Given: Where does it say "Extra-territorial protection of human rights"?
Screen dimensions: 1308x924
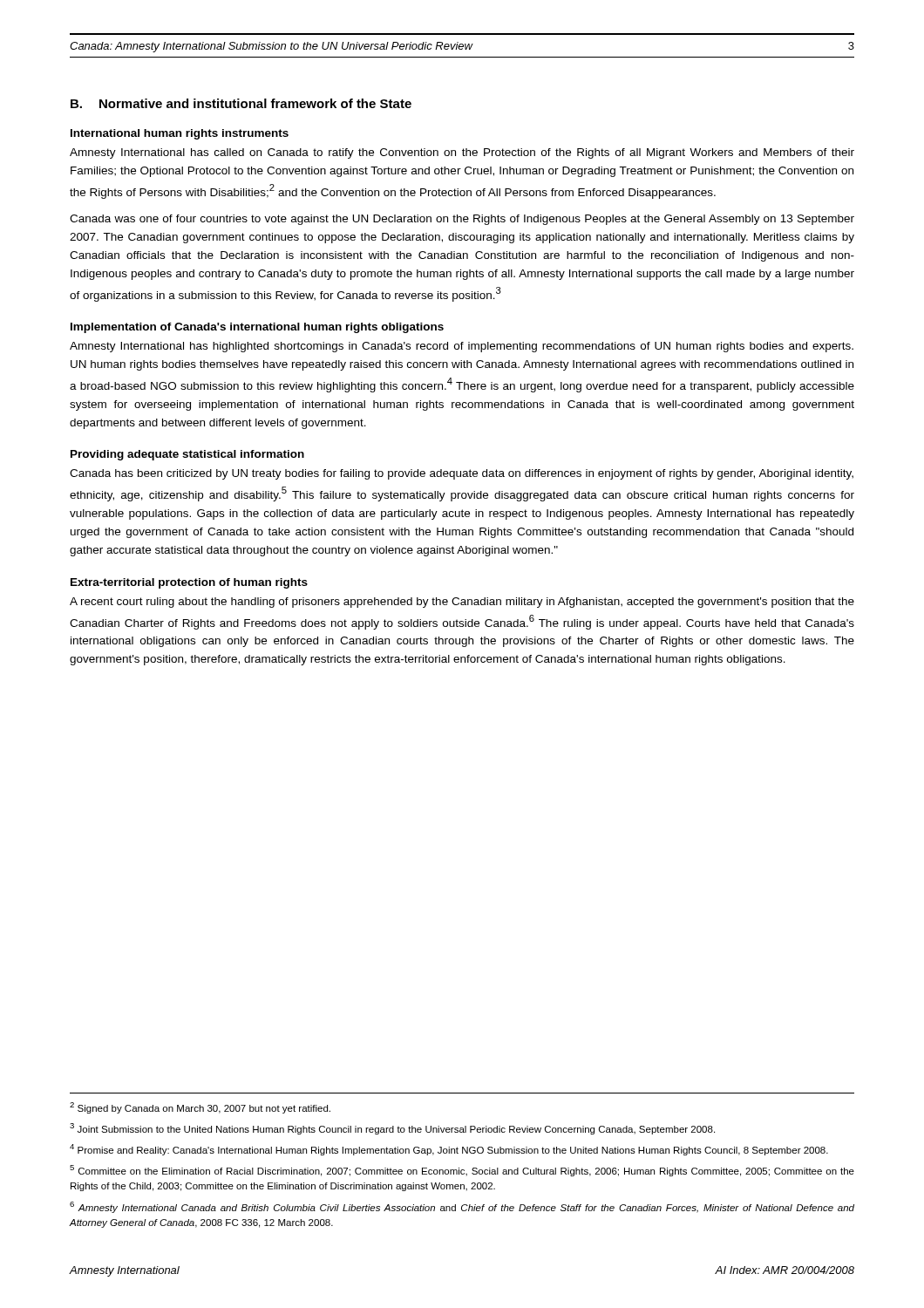Looking at the screenshot, I should click(x=189, y=582).
